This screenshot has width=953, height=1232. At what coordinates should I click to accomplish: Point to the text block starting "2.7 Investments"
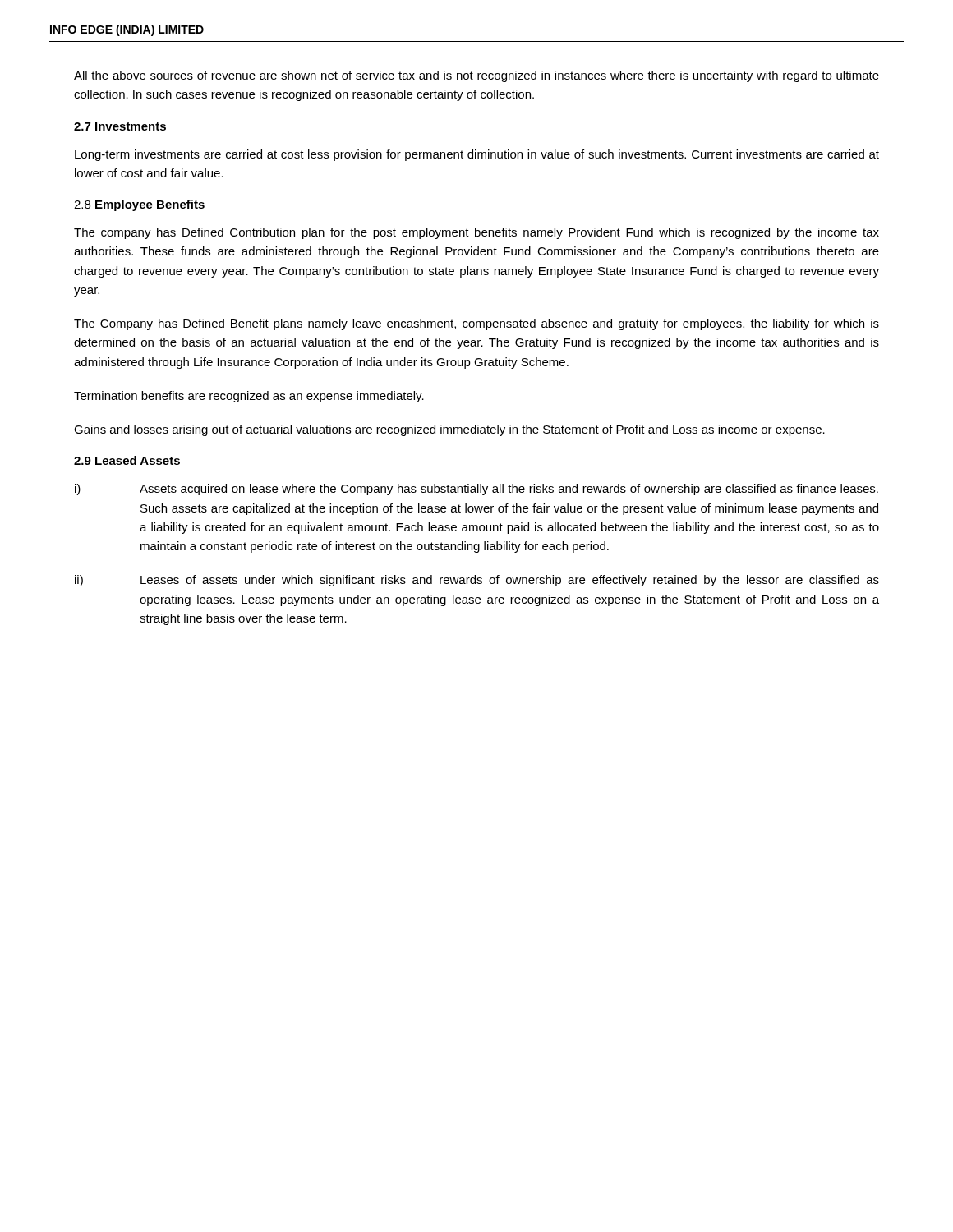[x=120, y=126]
